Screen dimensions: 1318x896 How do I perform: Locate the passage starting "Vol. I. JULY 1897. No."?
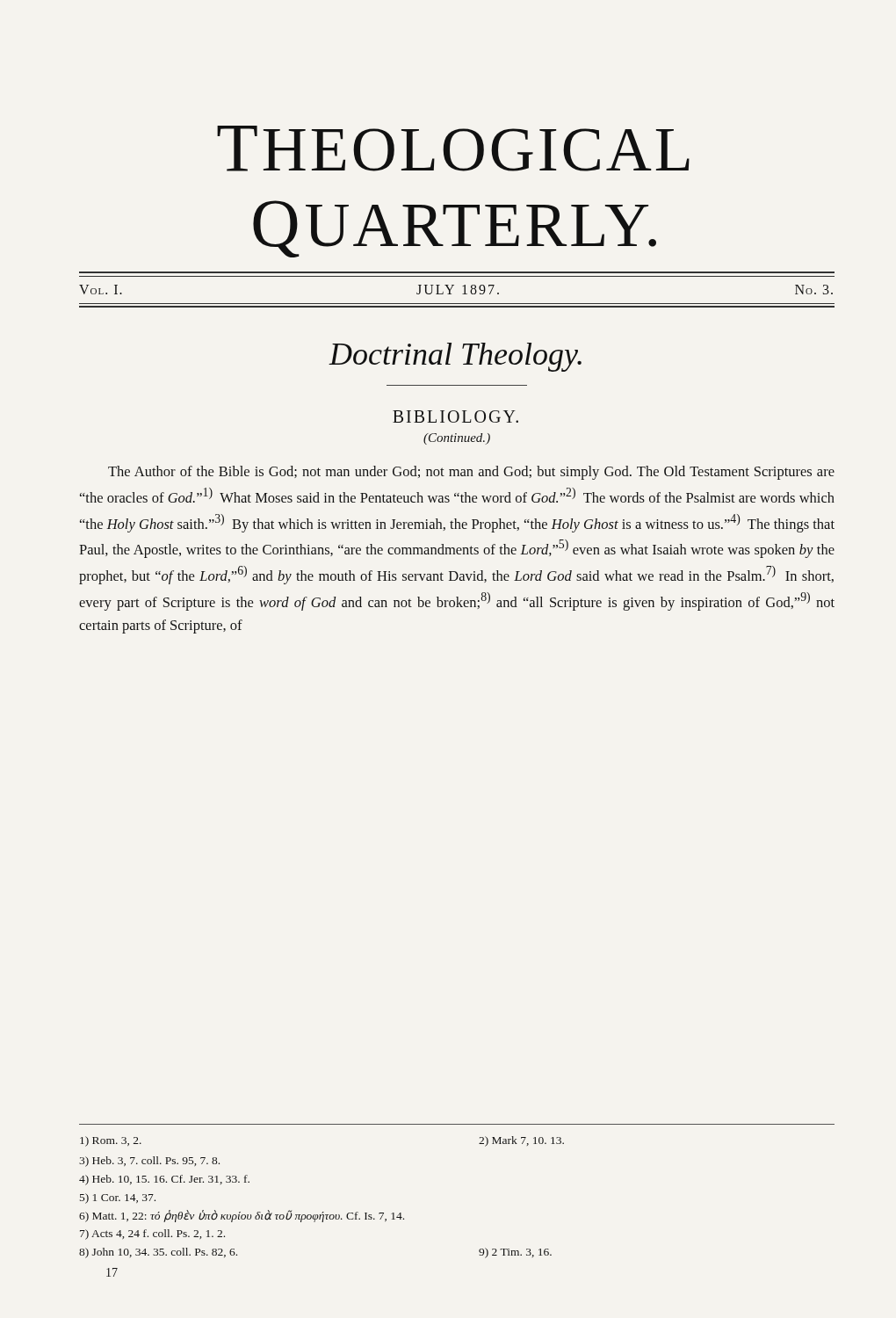[457, 290]
